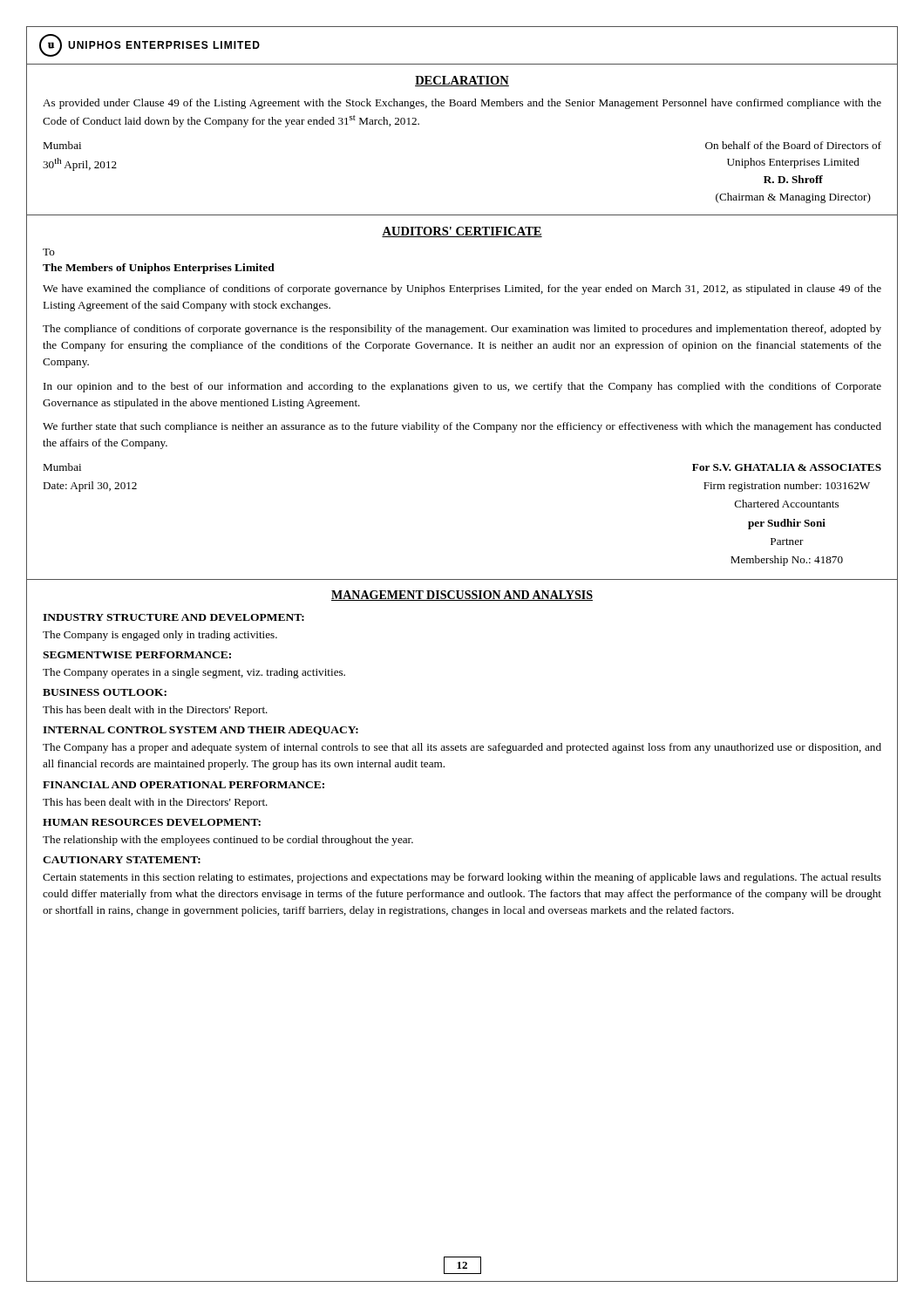The image size is (924, 1308).
Task: Locate the section header containing "CAUTIONARY STATEMENT:"
Action: [x=122, y=859]
